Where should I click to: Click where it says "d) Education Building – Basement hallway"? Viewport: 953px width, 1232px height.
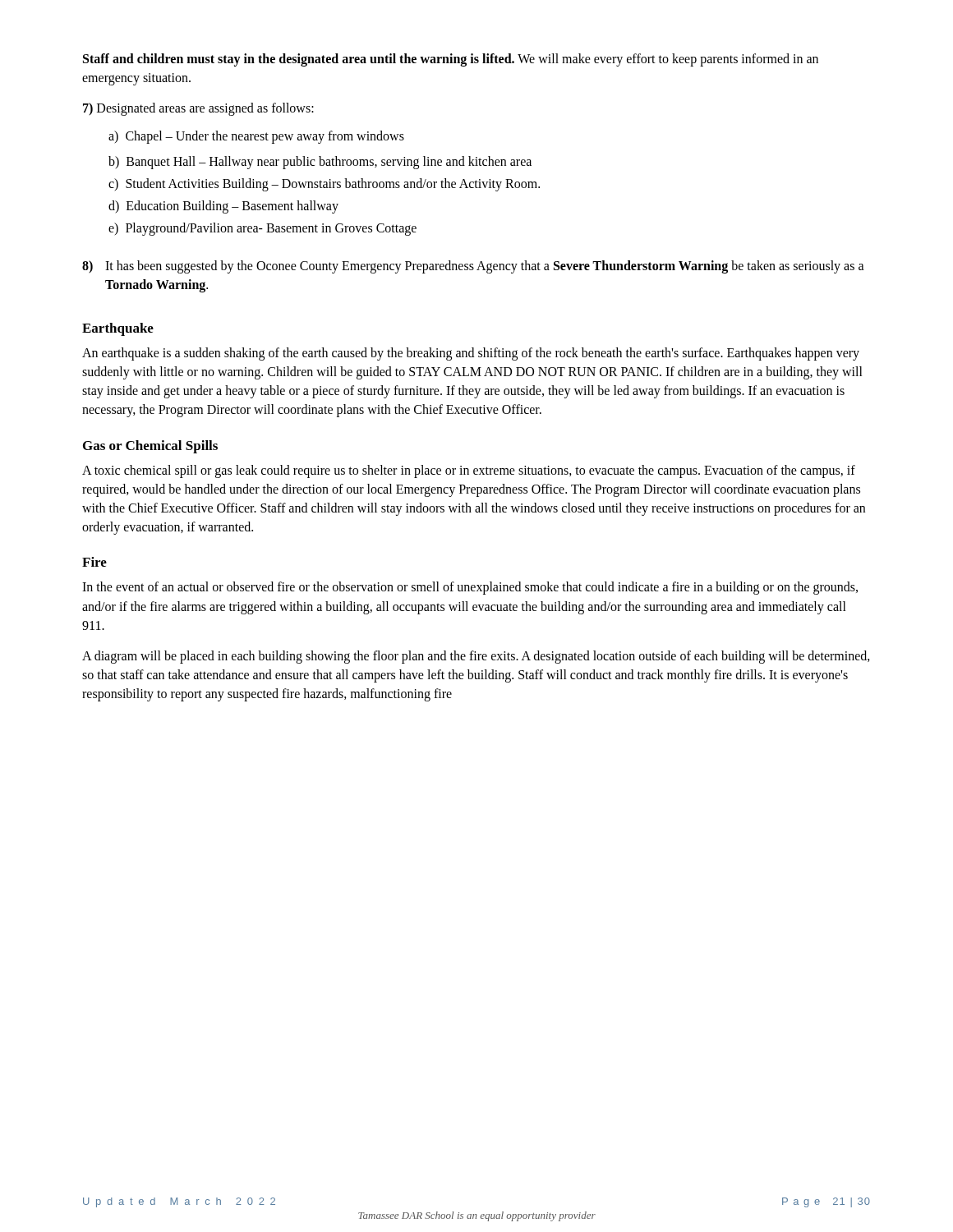(223, 206)
